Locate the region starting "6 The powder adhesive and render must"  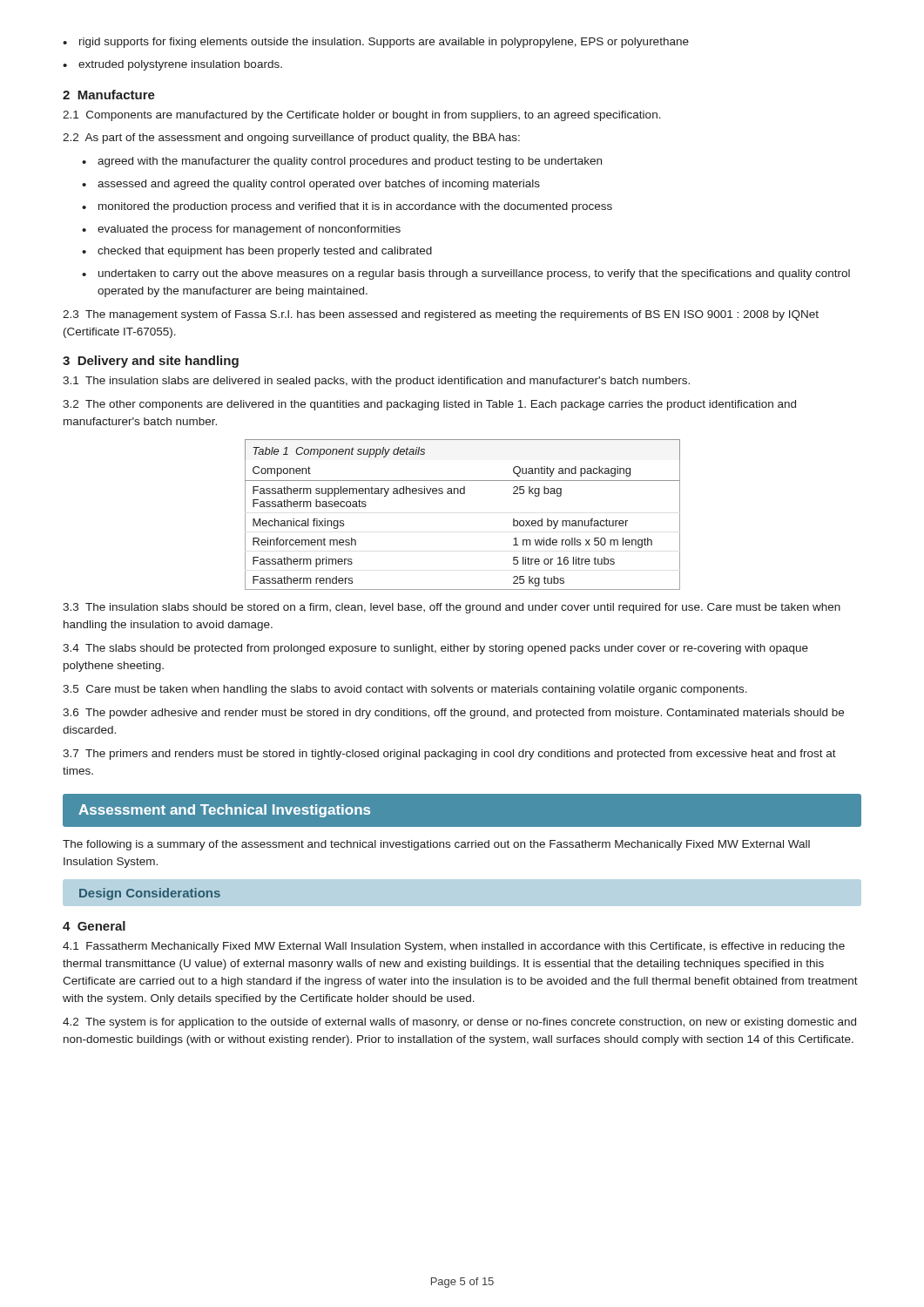pyautogui.click(x=454, y=721)
